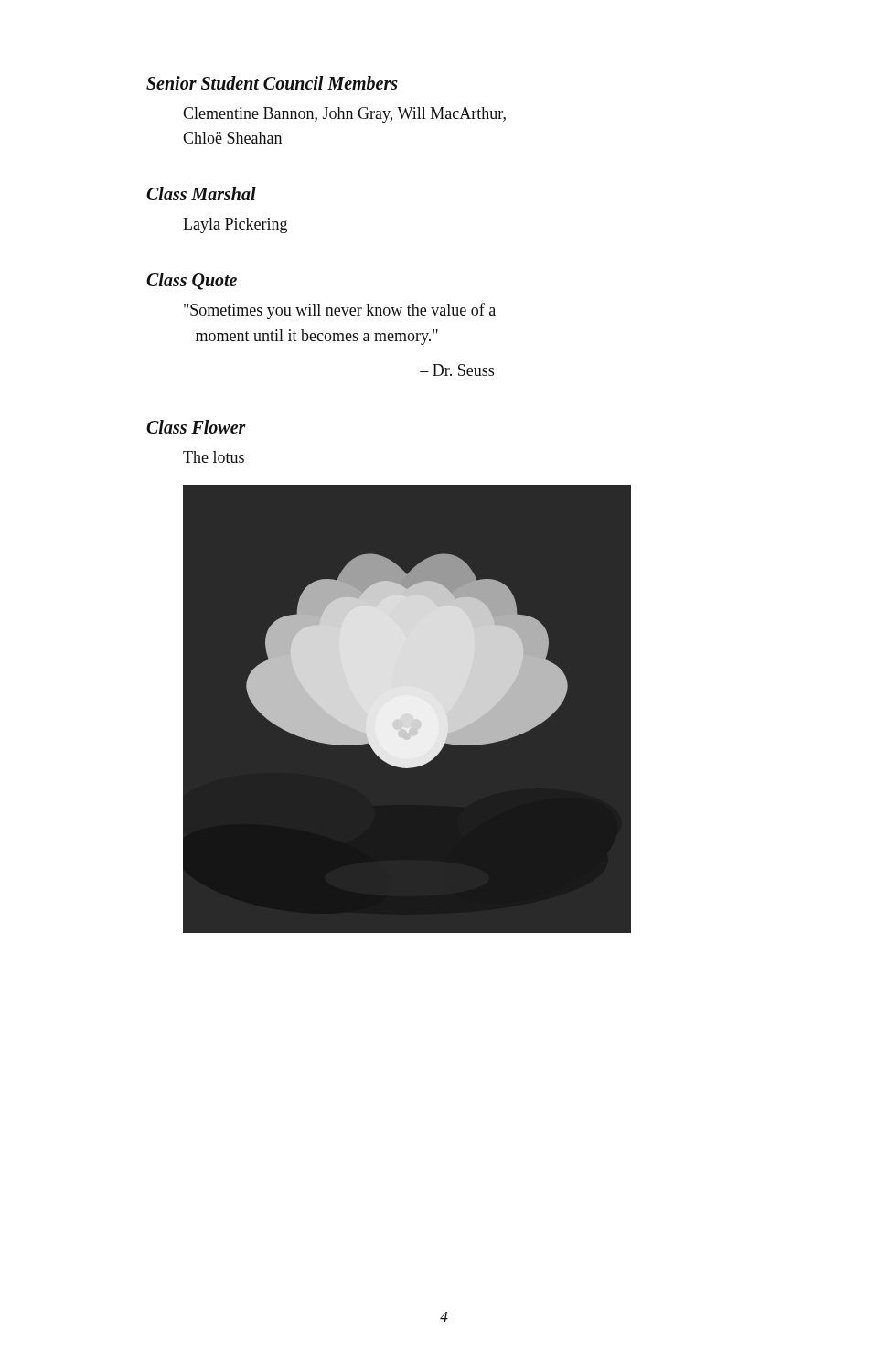This screenshot has height=1372, width=888.
Task: Locate the section header that opens with "Class Quote "Sometimes you will never"
Action: [x=439, y=327]
